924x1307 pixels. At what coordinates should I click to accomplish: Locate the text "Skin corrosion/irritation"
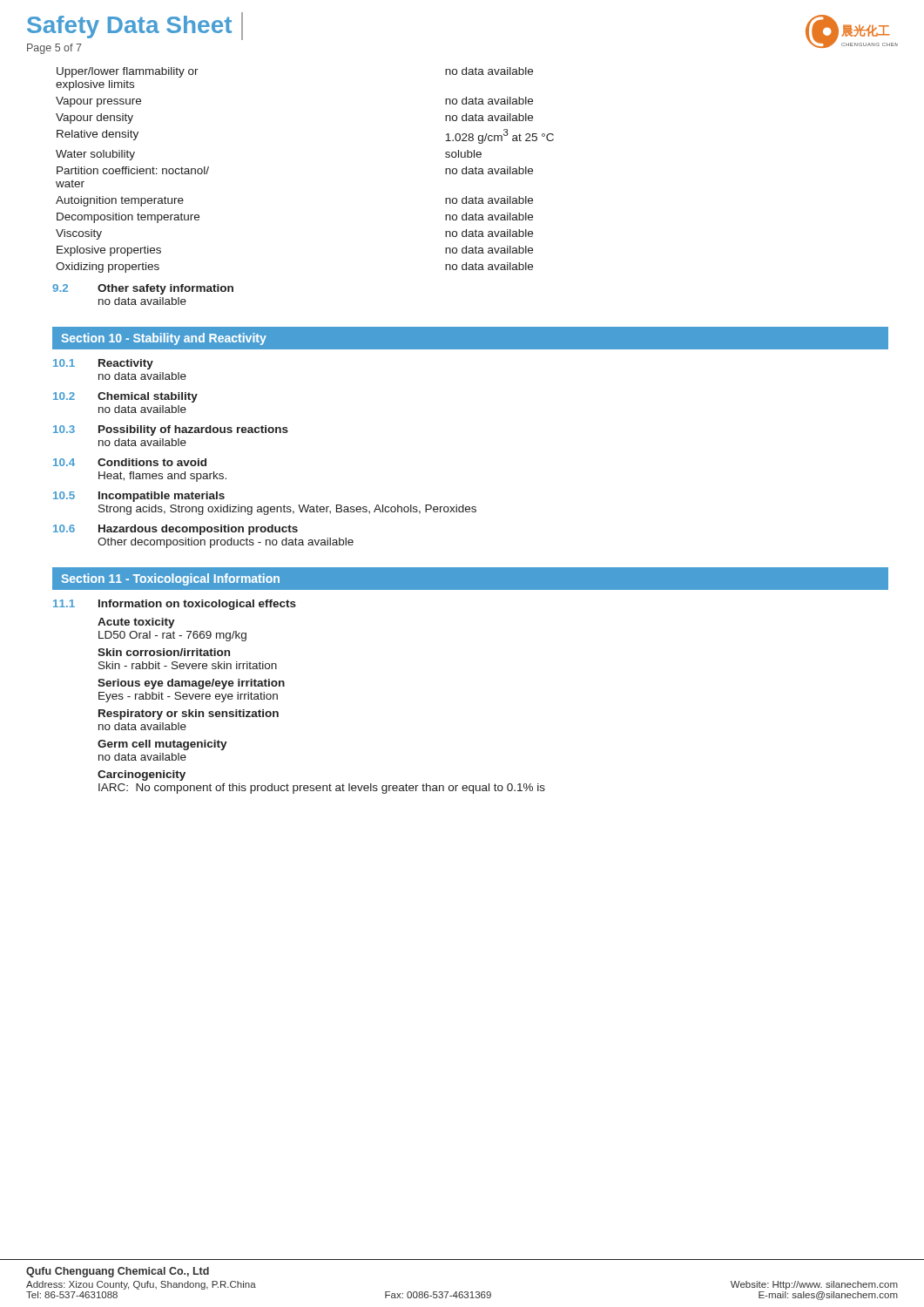[x=164, y=652]
